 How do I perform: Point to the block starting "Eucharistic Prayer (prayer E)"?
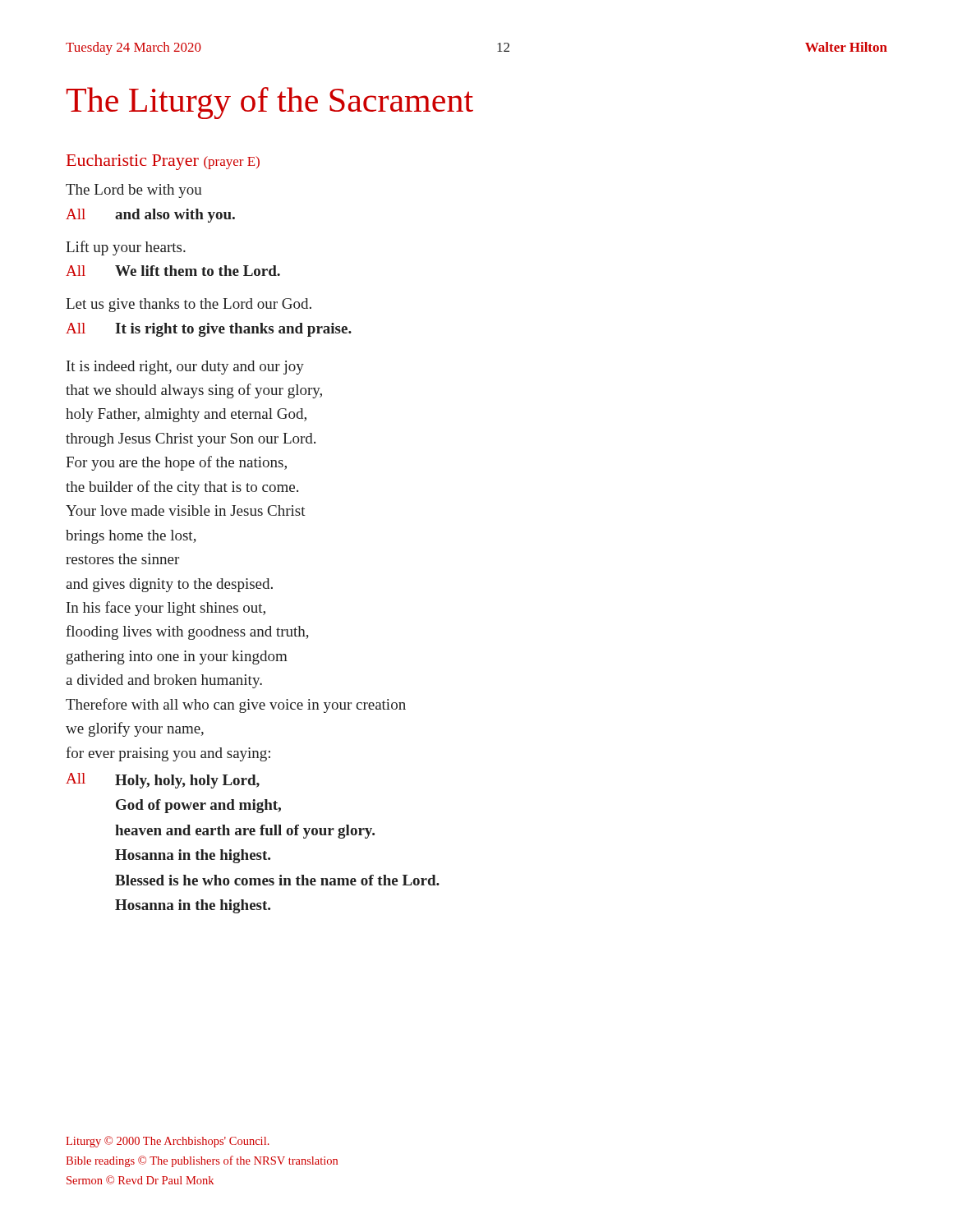(163, 160)
